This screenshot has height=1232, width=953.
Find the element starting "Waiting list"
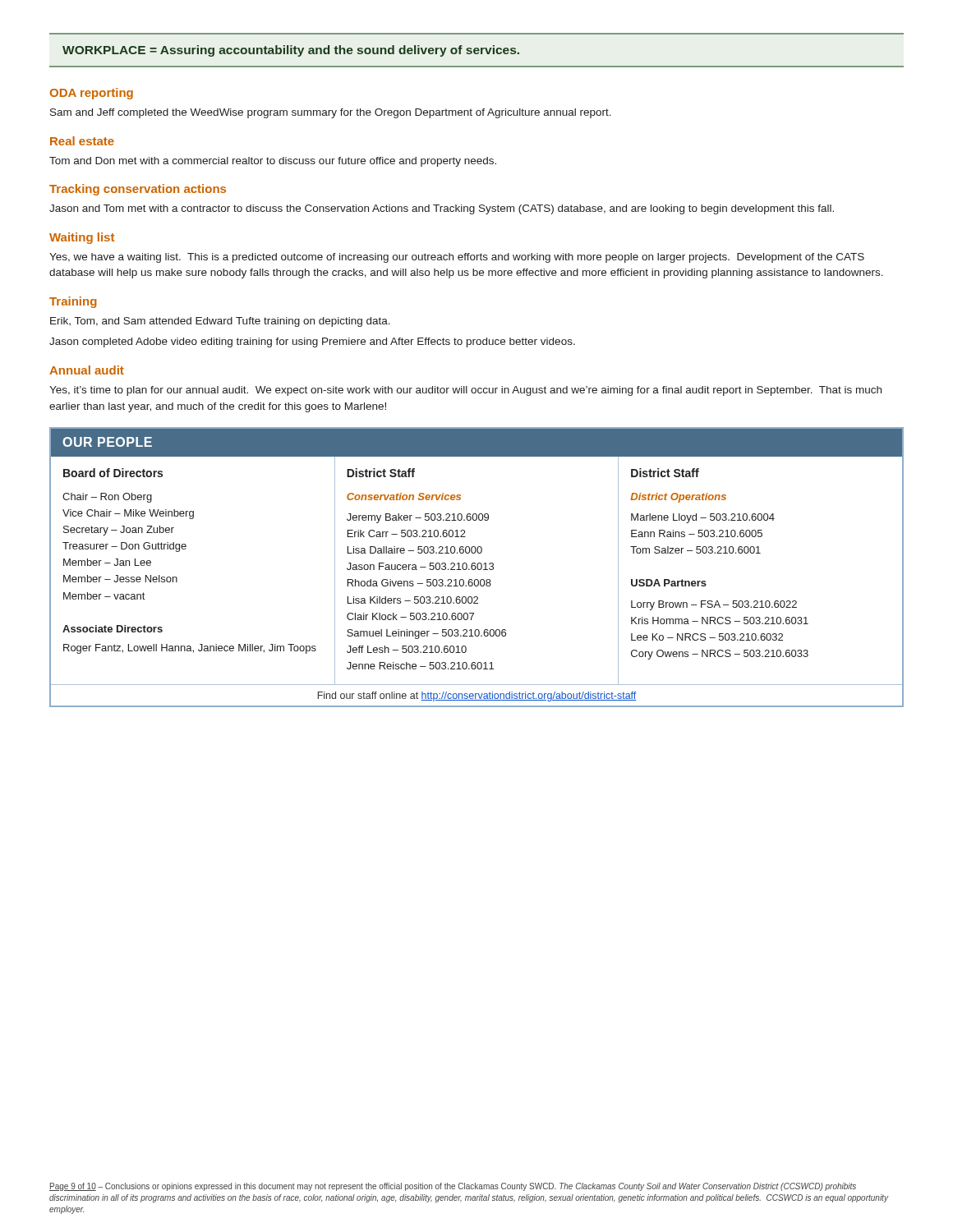point(82,238)
